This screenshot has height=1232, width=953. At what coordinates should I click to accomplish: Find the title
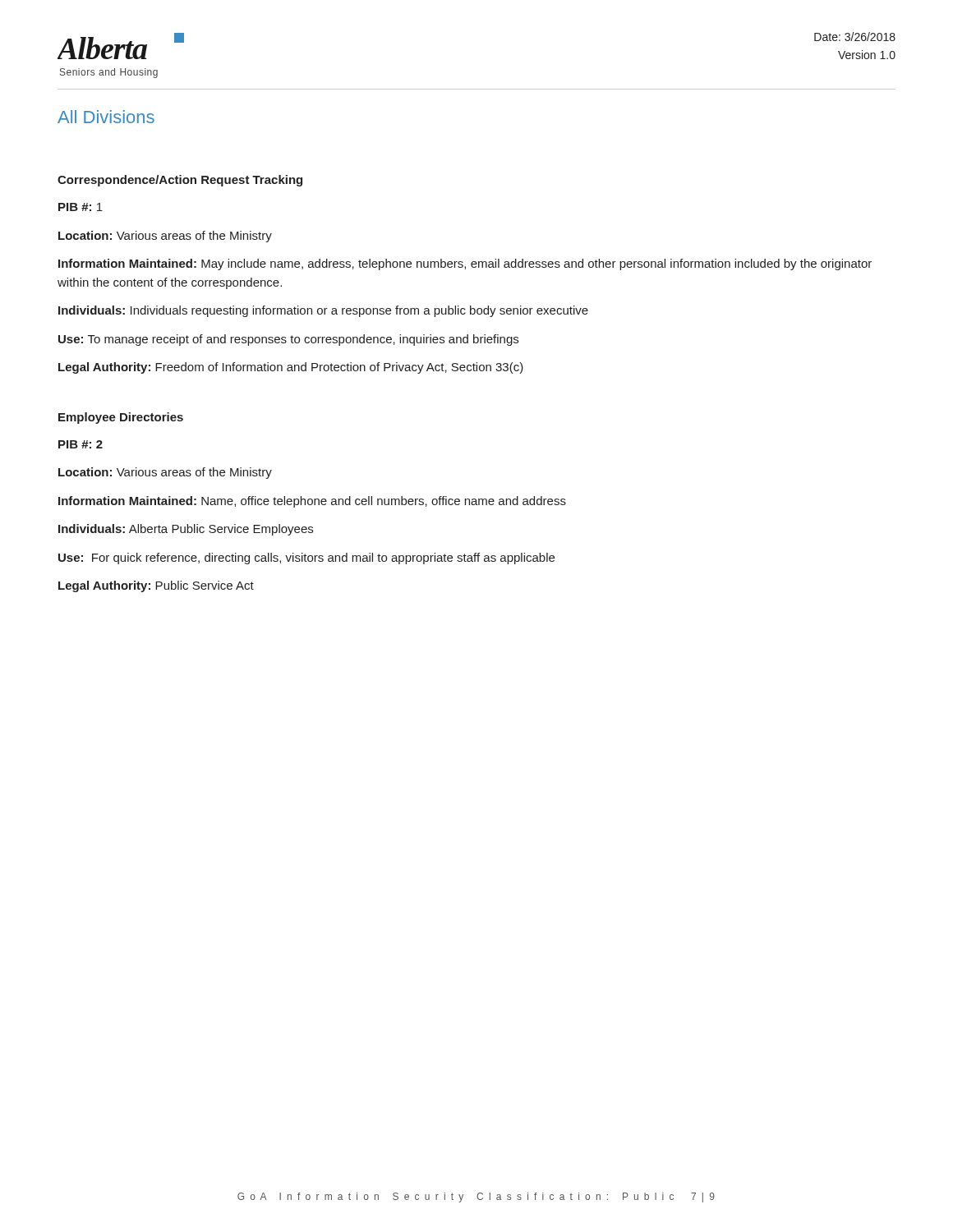pyautogui.click(x=106, y=117)
